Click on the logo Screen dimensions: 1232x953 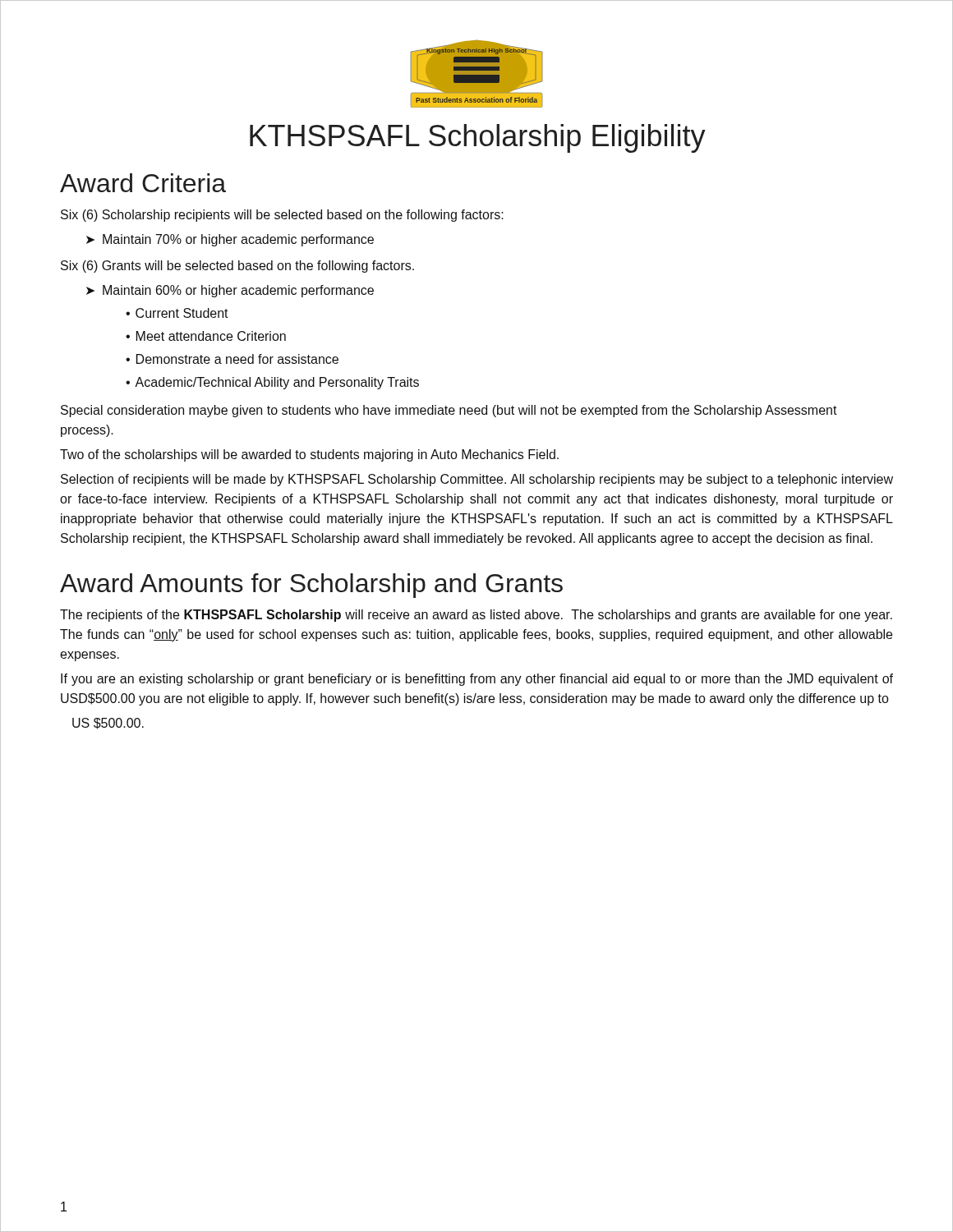(x=476, y=72)
